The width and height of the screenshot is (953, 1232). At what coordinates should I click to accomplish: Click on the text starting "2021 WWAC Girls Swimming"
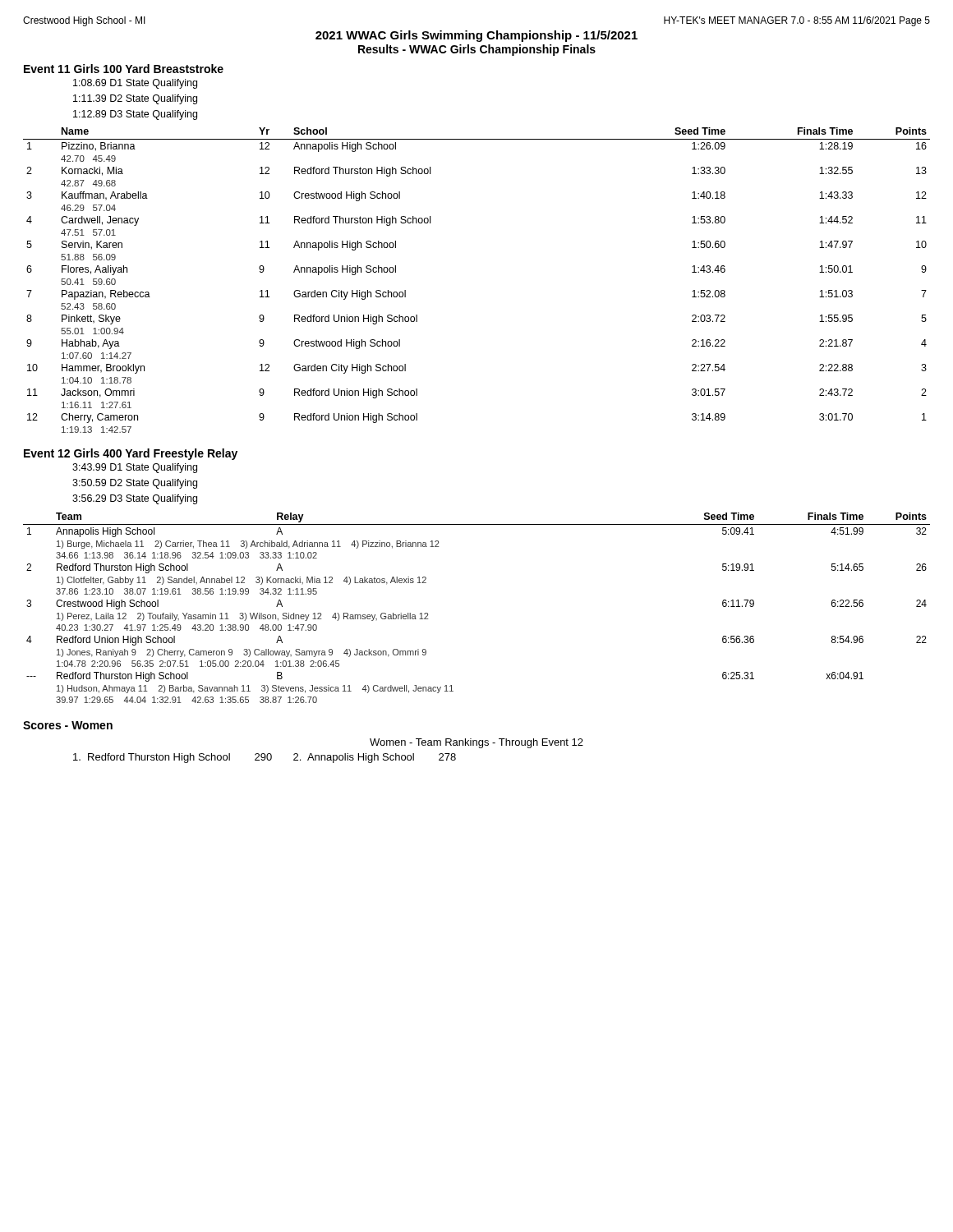(x=476, y=35)
